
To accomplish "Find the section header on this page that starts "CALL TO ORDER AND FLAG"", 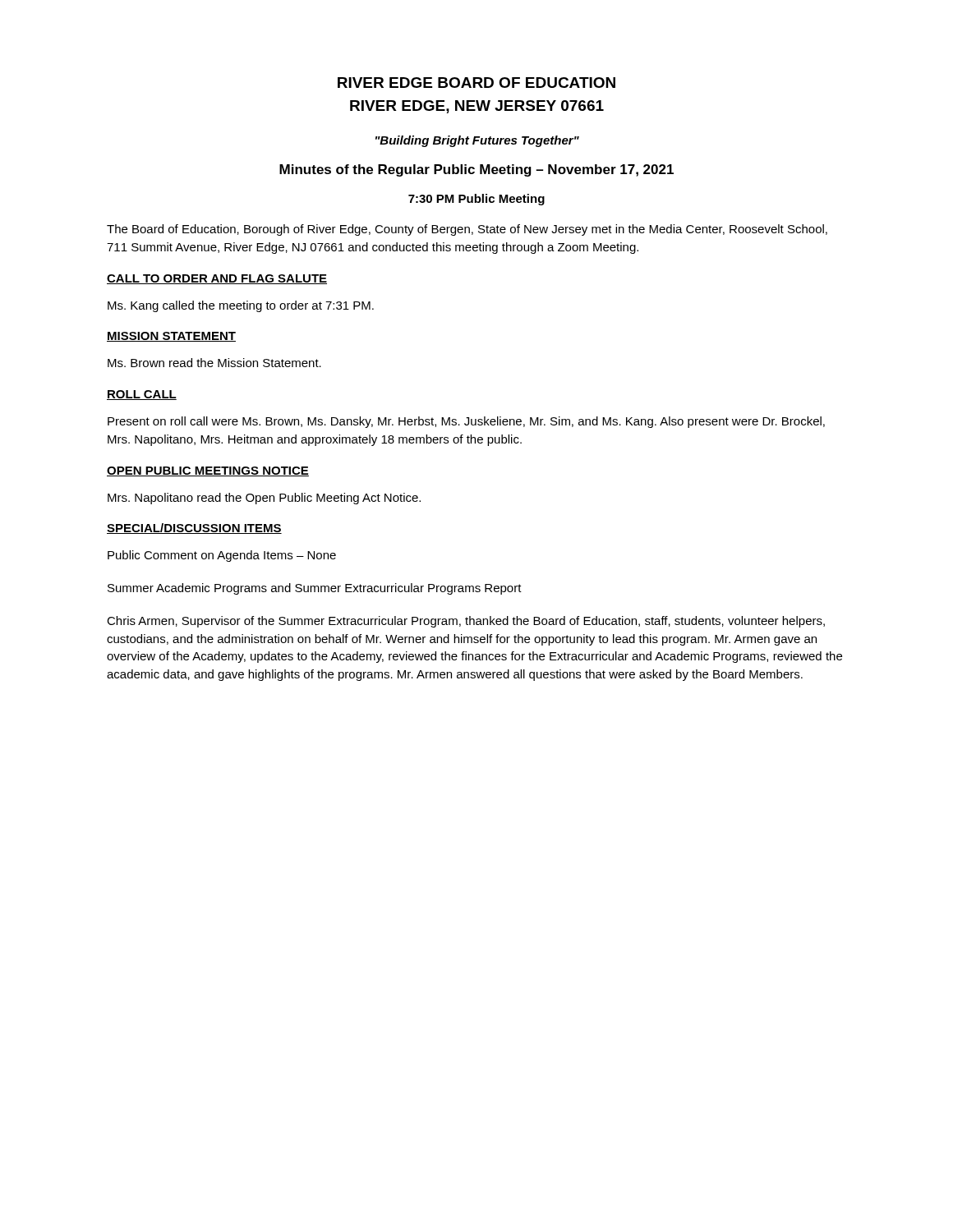I will point(217,278).
